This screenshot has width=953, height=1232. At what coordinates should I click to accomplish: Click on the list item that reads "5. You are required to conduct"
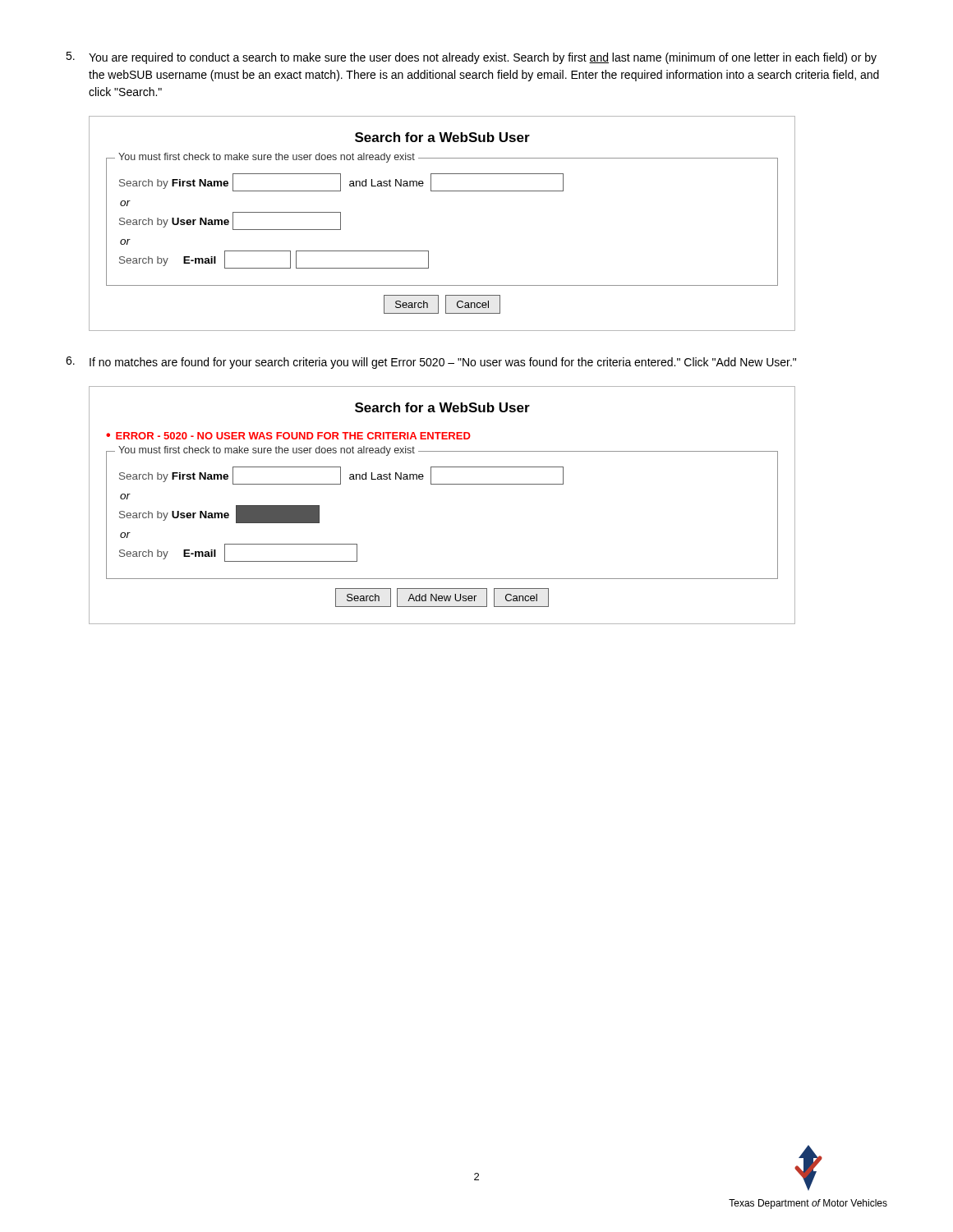pos(476,75)
